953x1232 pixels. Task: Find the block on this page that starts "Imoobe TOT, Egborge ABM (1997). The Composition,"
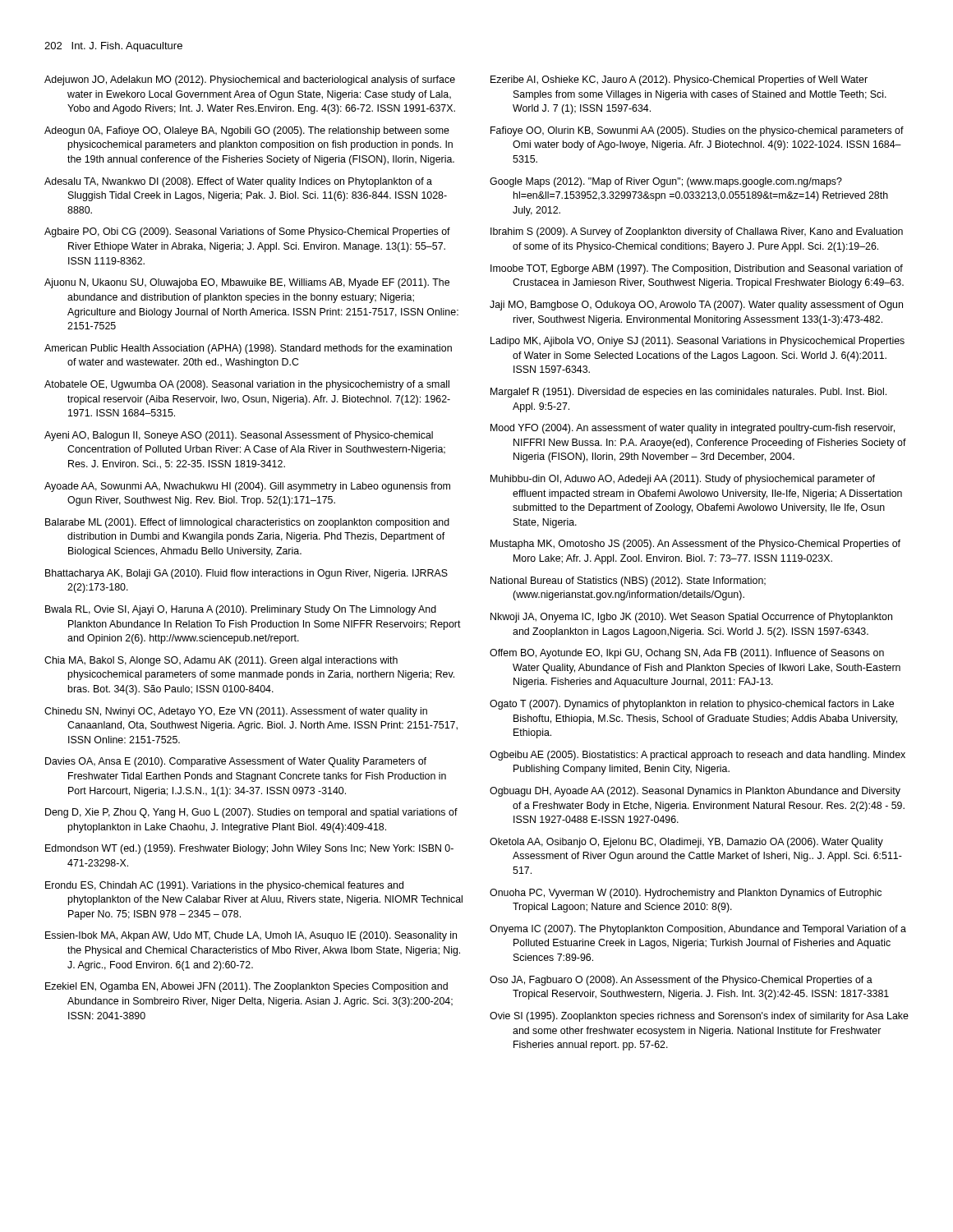tap(699, 276)
